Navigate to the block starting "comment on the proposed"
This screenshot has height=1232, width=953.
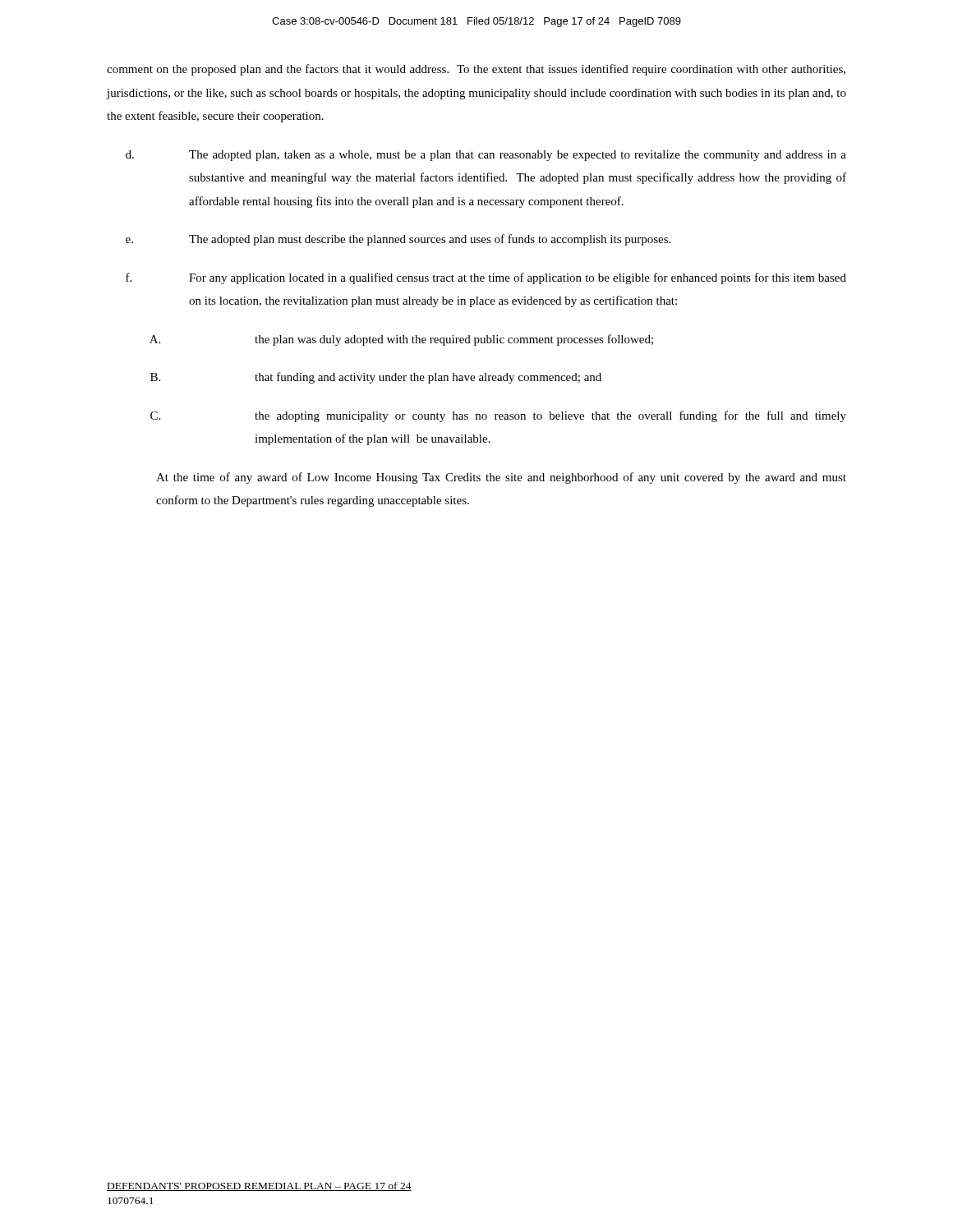(476, 93)
